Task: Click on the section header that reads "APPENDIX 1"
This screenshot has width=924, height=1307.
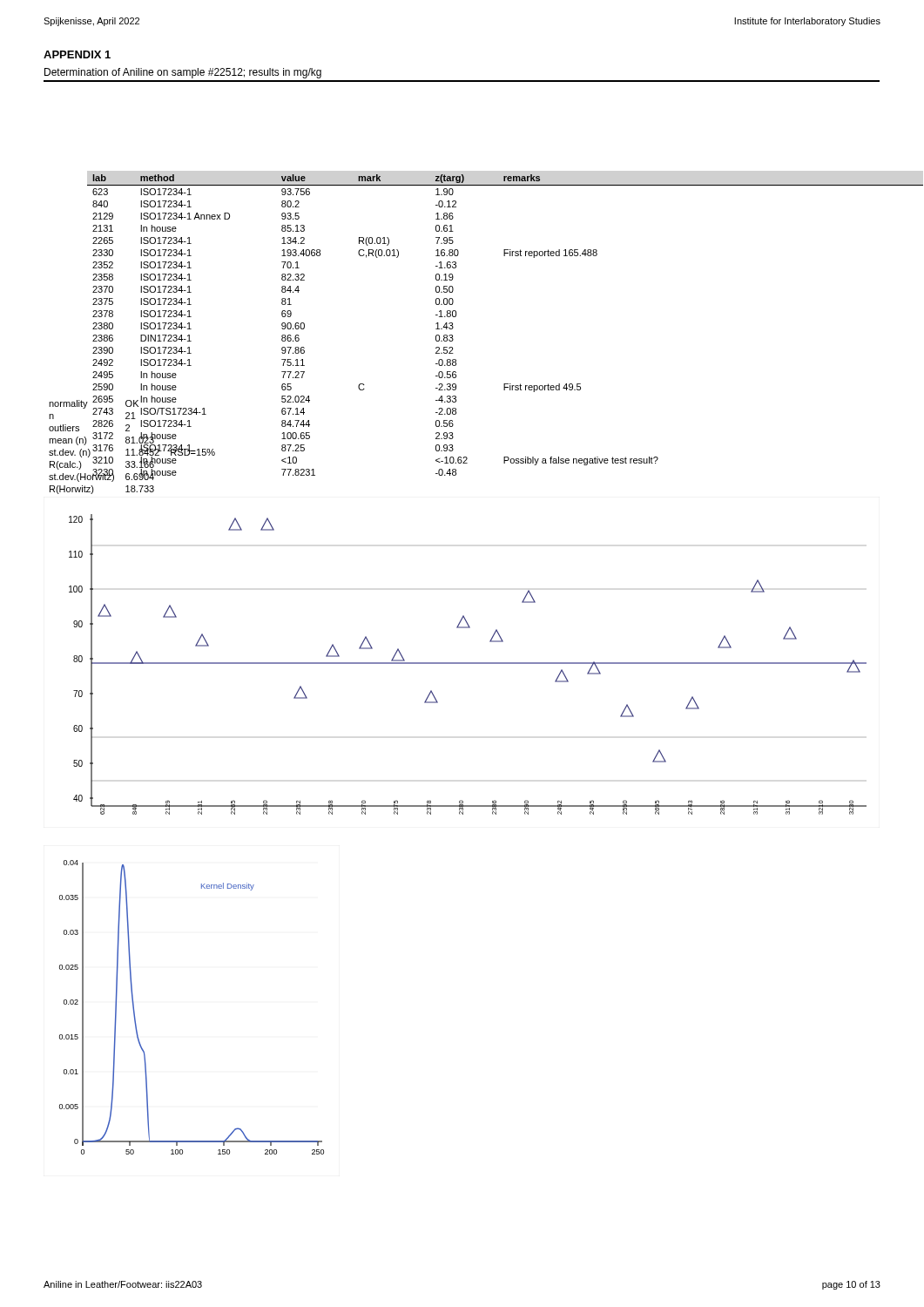Action: (77, 55)
